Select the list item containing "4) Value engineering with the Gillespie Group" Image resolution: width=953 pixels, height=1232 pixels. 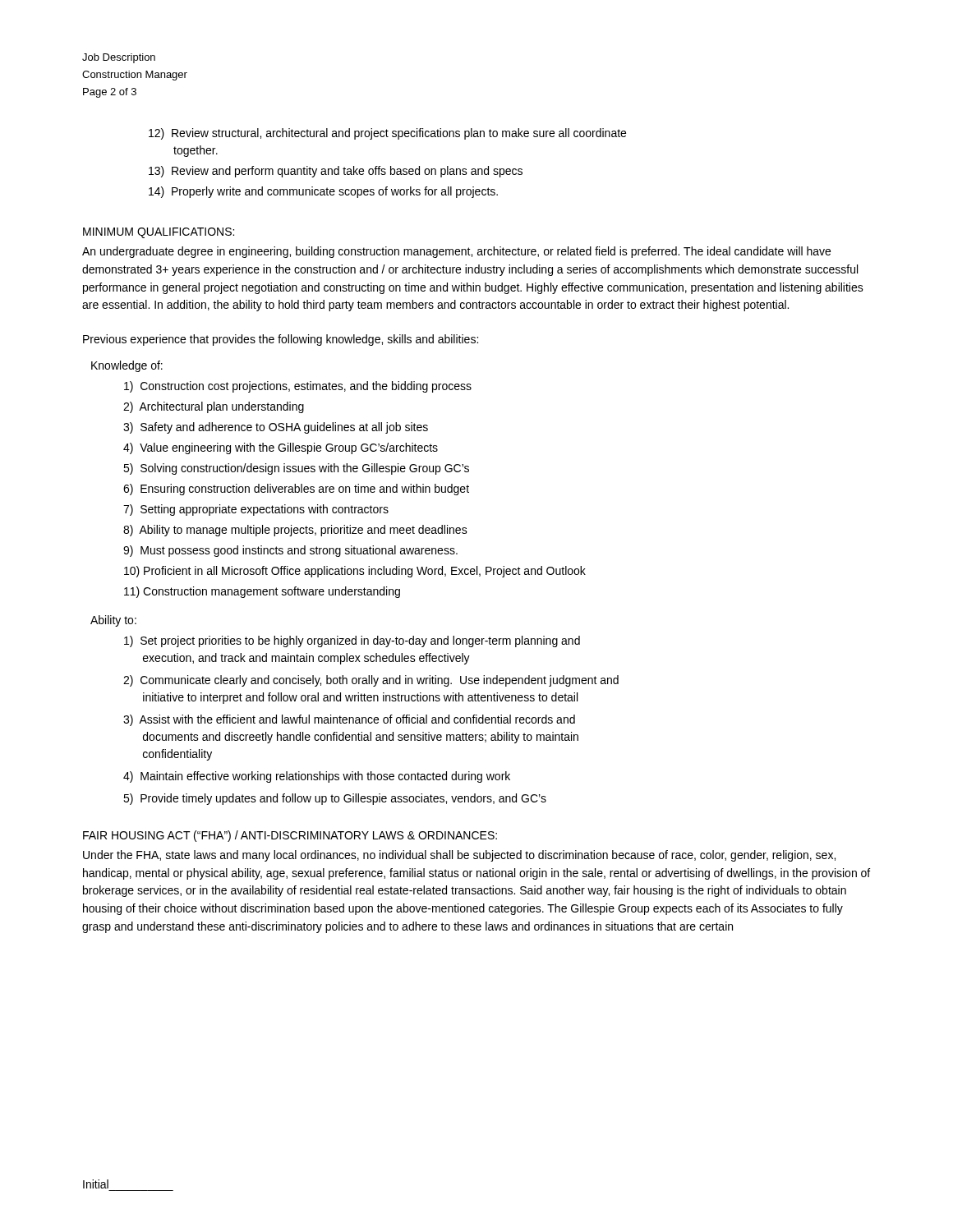(281, 448)
